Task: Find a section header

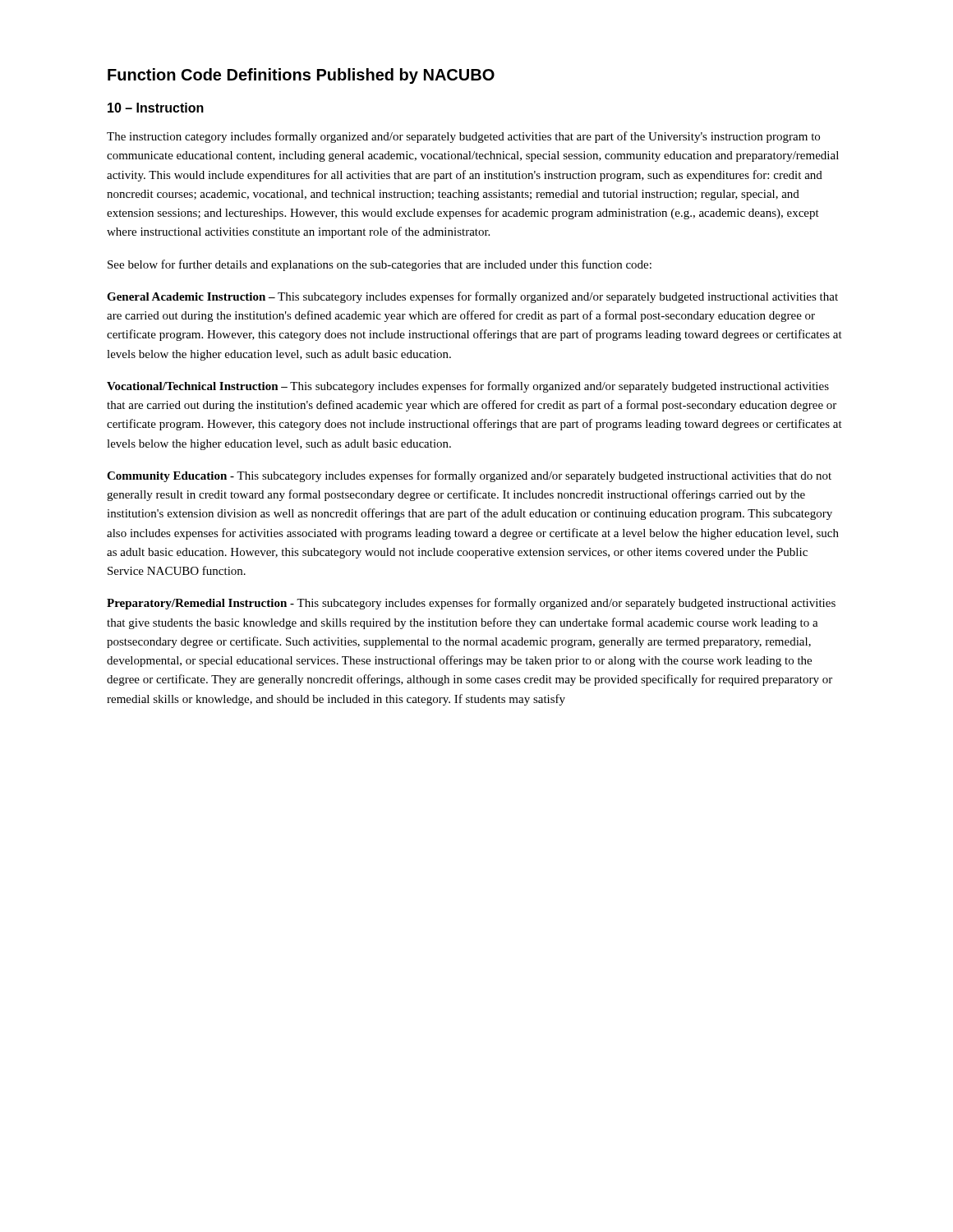Action: coord(155,108)
